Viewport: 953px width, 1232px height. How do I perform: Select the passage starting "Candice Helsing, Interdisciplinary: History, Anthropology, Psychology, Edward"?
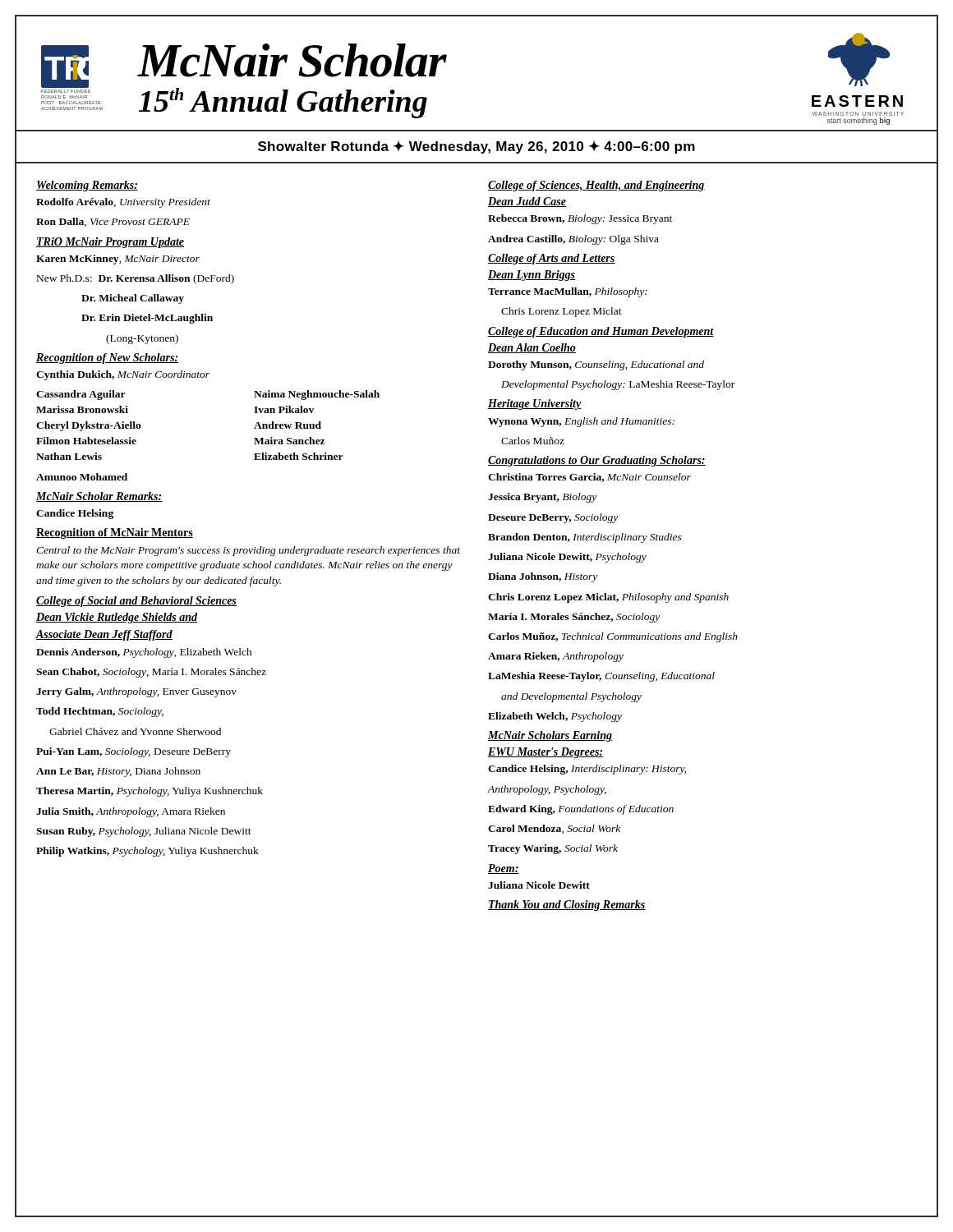[x=587, y=770]
